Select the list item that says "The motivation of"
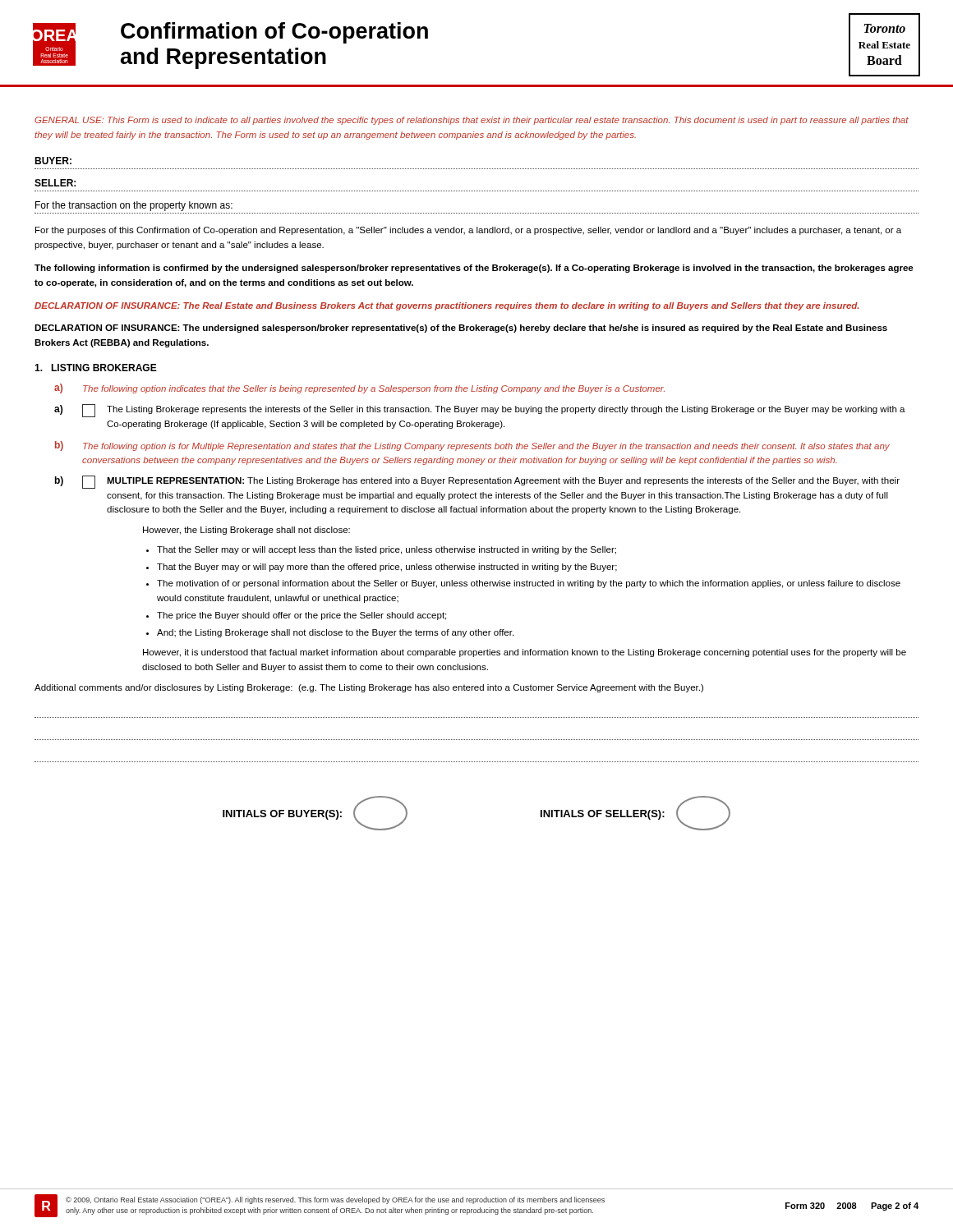This screenshot has width=953, height=1232. click(529, 591)
